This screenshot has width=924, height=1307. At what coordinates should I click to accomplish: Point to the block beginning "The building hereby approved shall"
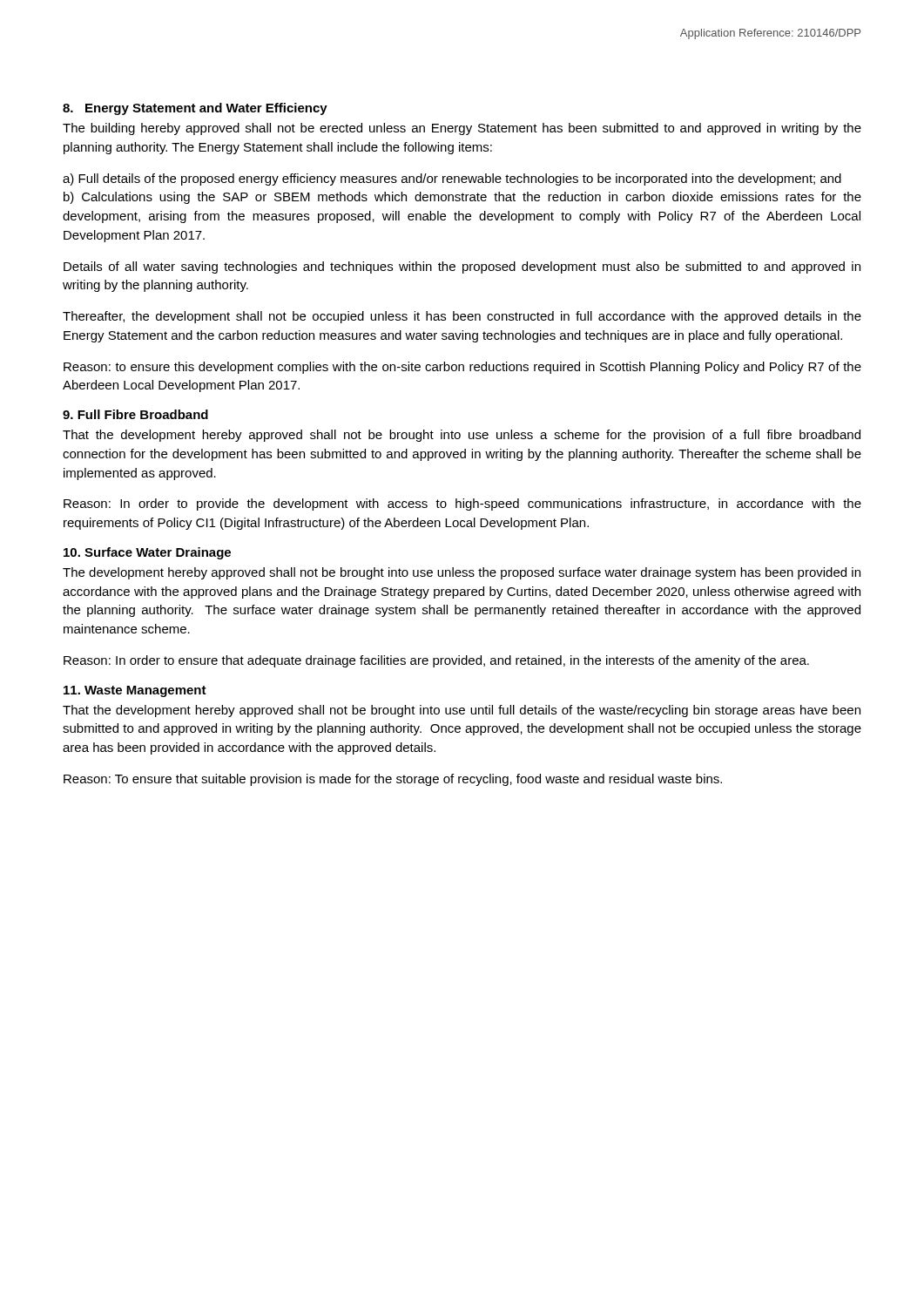pos(462,137)
